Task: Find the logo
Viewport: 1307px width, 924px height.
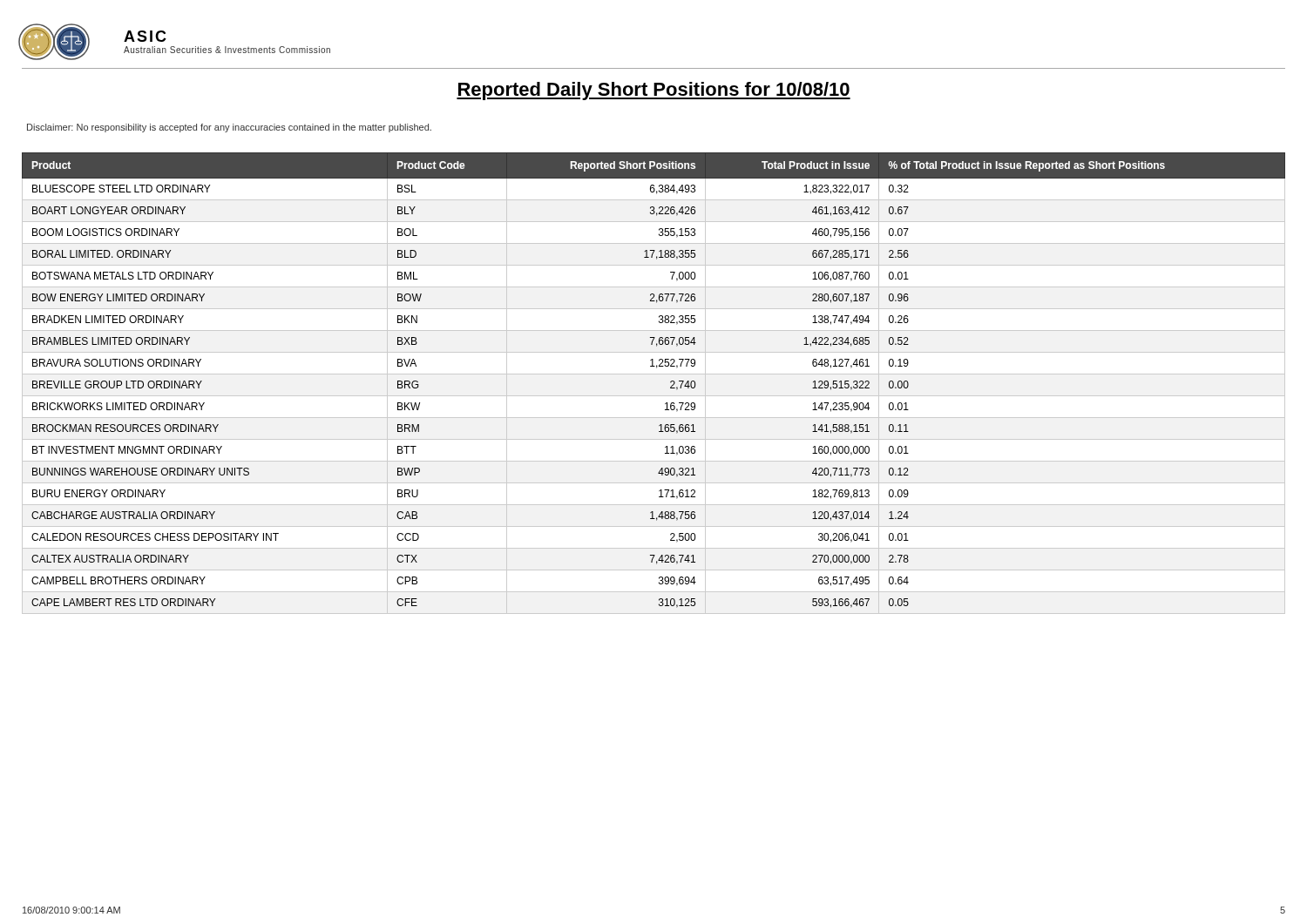Action: pos(174,42)
